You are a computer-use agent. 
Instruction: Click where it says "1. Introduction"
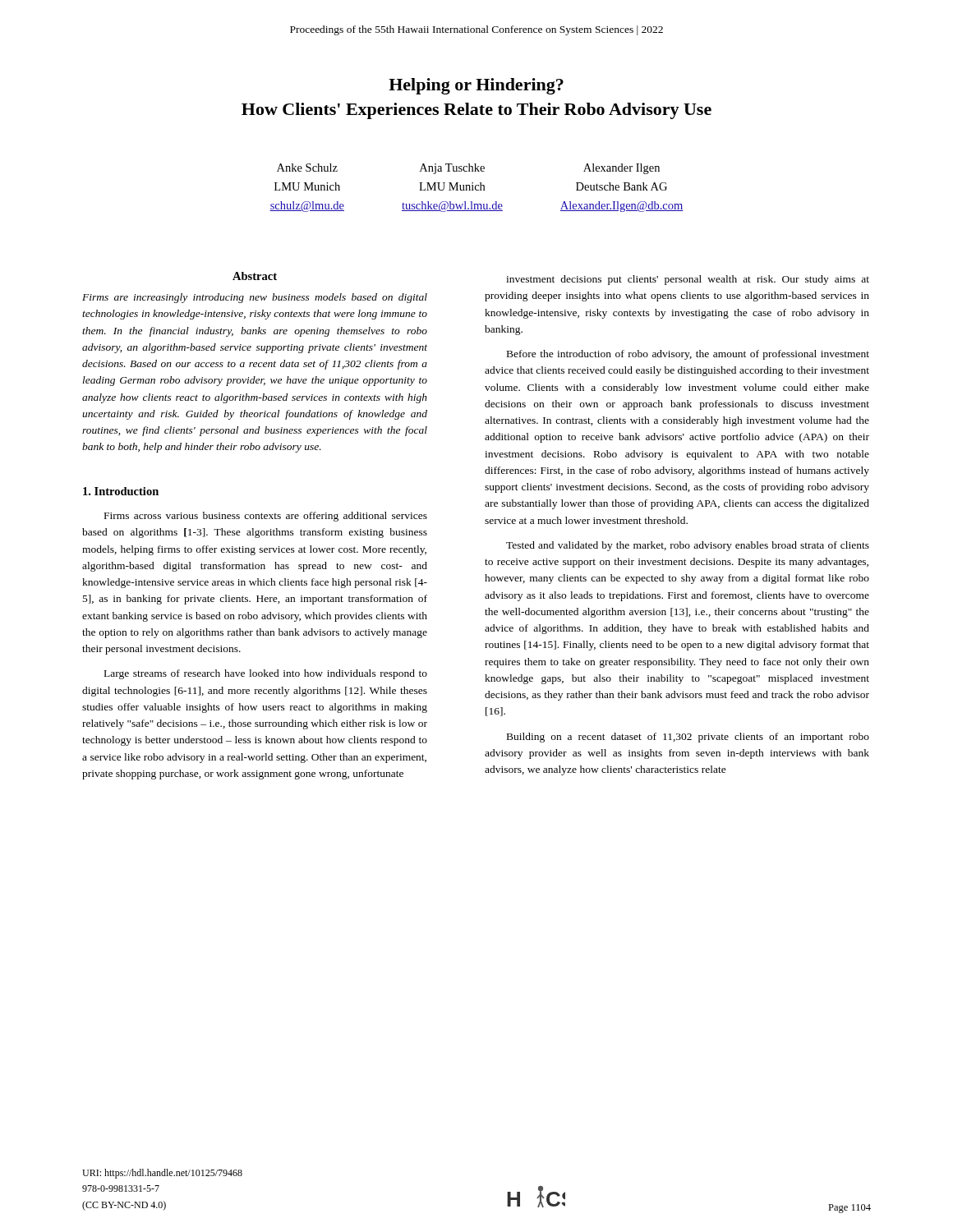pyautogui.click(x=120, y=491)
